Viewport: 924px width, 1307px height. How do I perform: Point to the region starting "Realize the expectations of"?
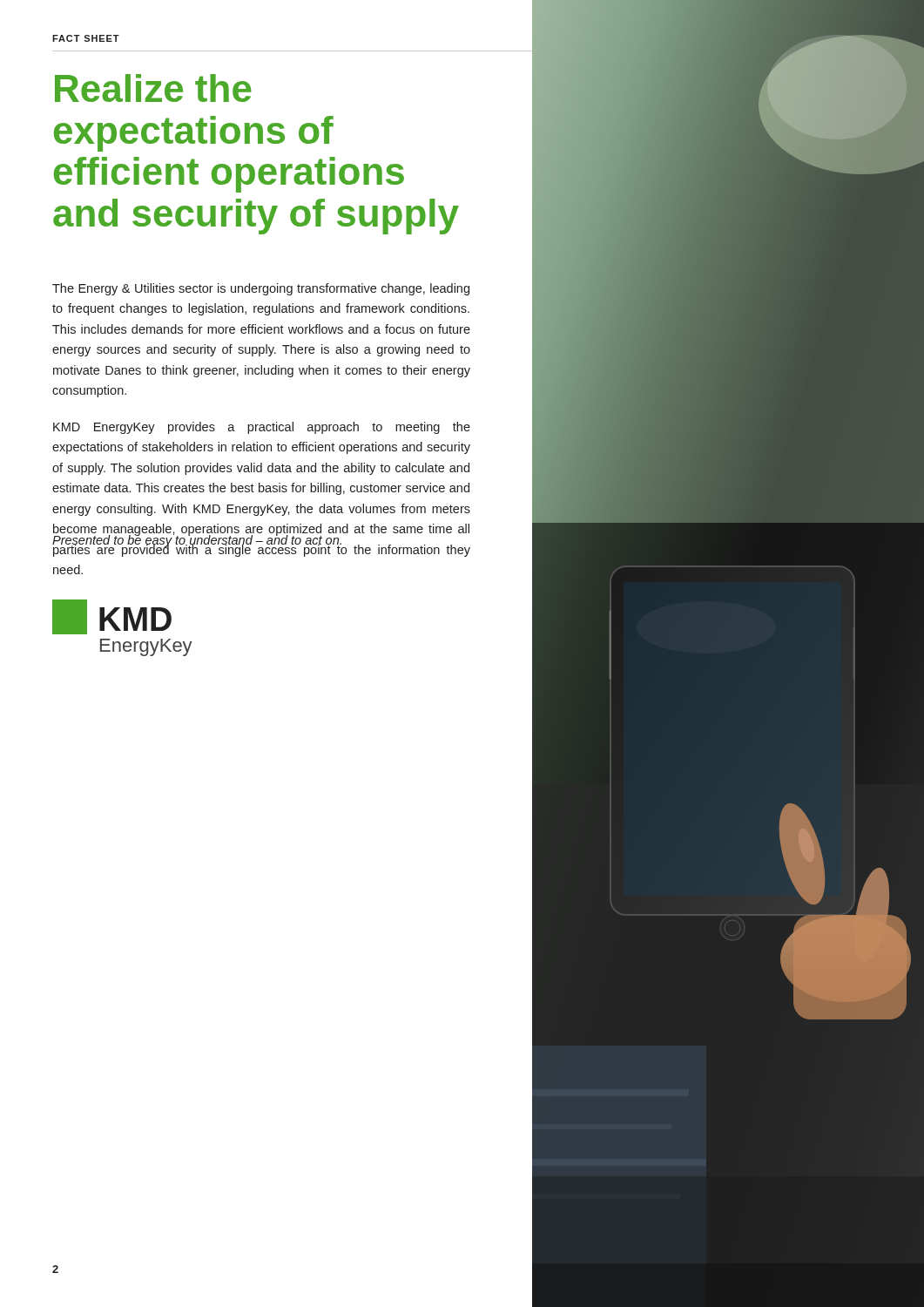coord(266,151)
